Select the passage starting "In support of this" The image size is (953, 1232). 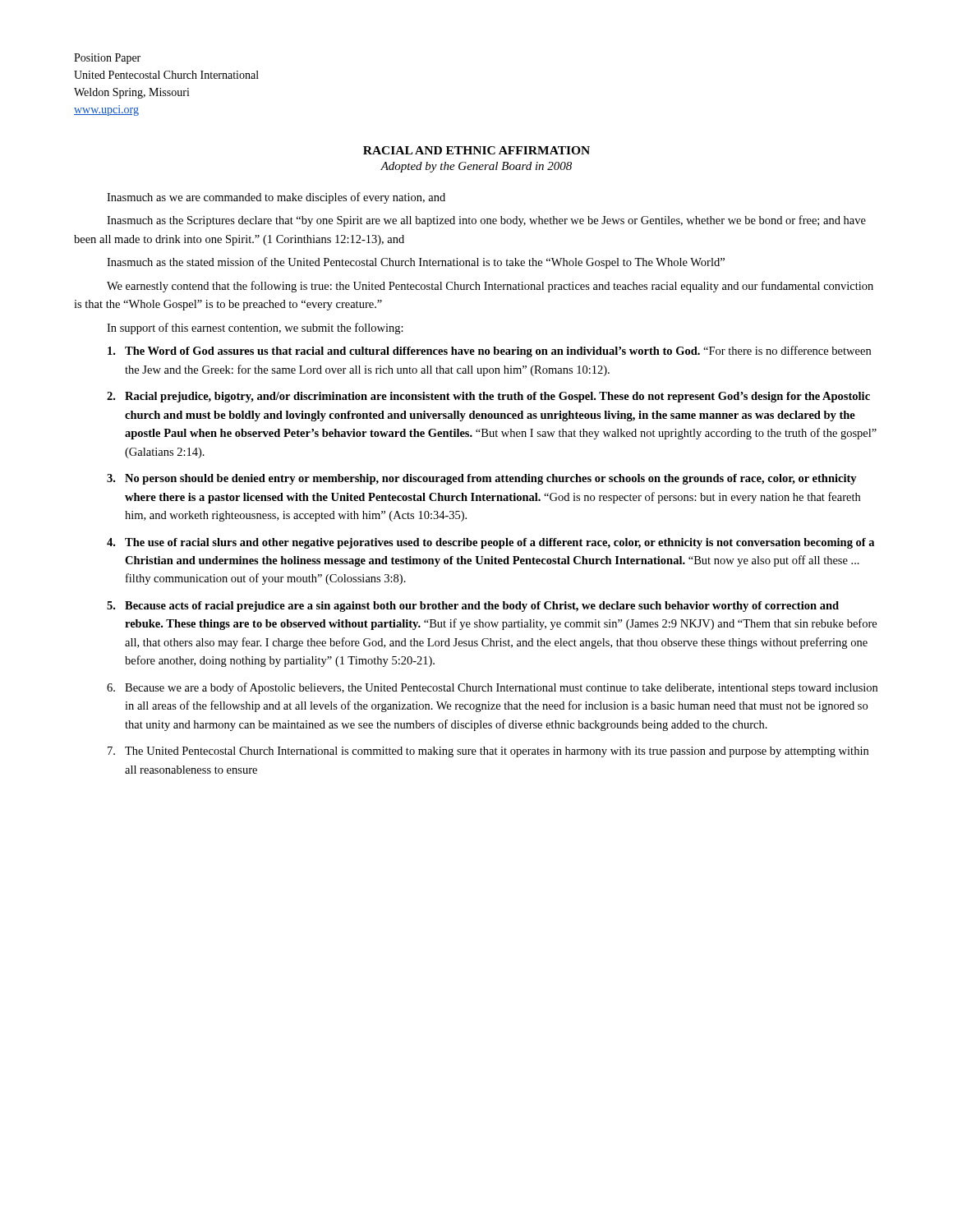255,328
